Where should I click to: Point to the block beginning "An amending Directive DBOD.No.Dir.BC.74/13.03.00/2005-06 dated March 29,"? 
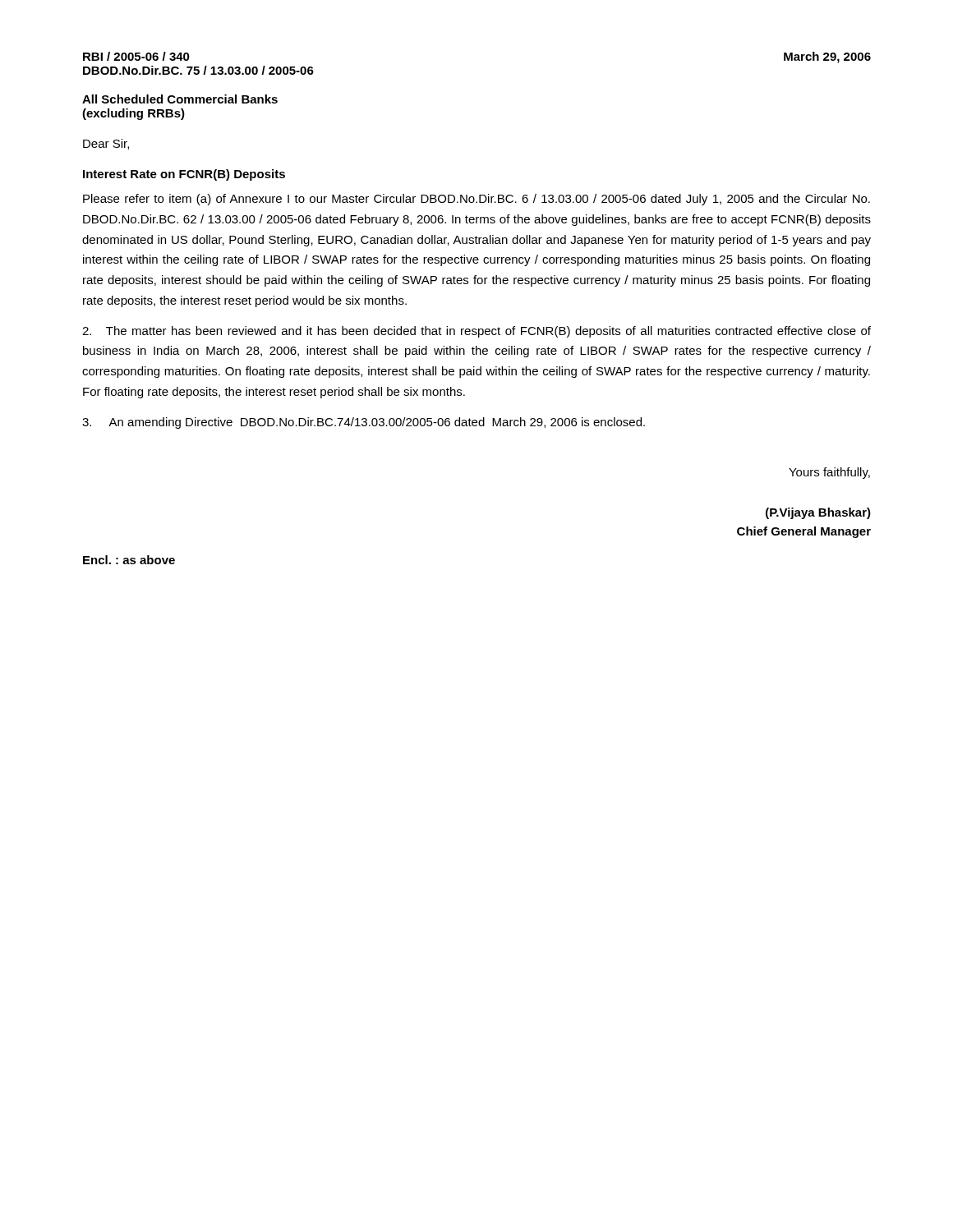[364, 421]
